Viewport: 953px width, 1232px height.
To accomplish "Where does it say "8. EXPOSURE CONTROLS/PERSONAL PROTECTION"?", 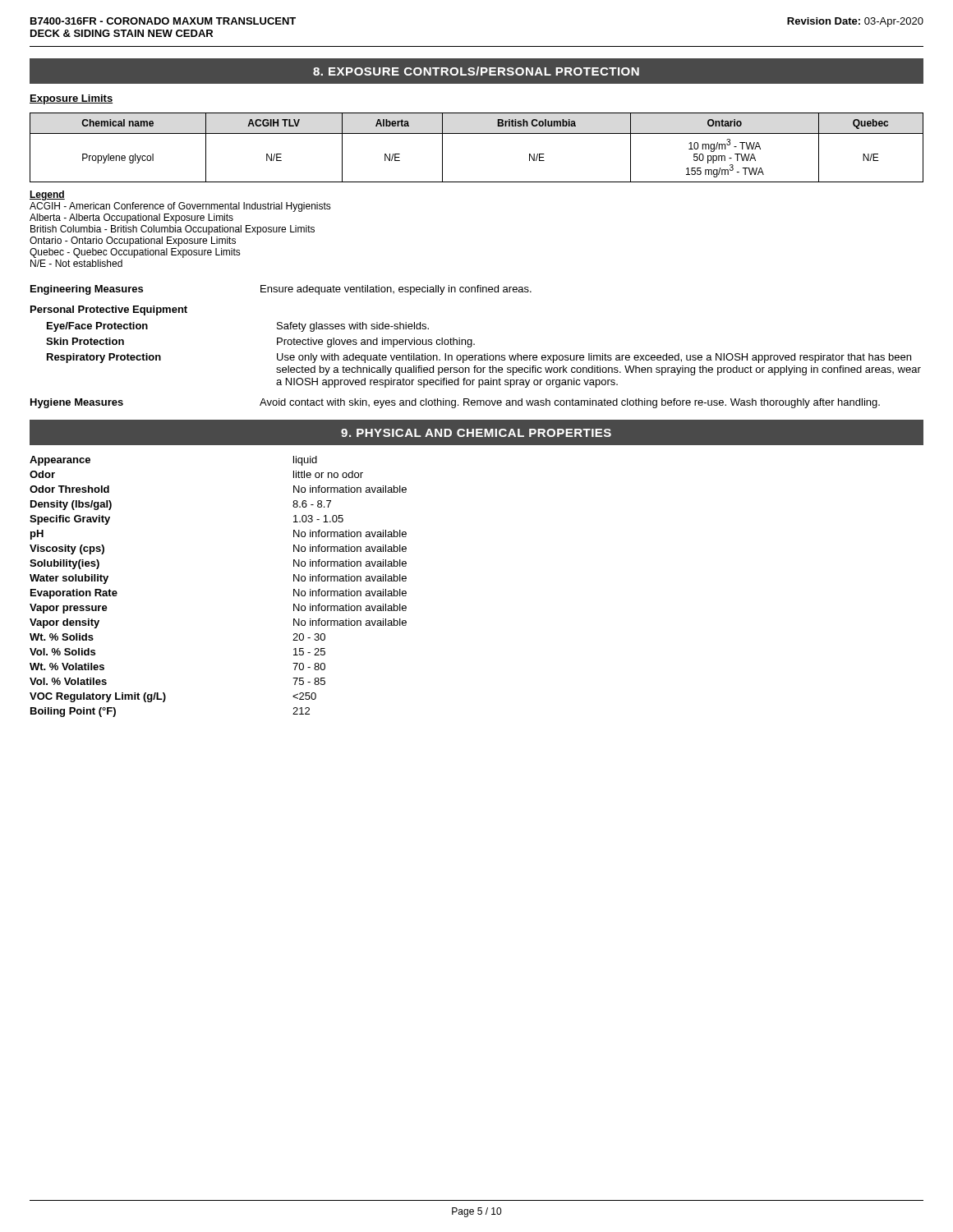I will [x=476, y=71].
